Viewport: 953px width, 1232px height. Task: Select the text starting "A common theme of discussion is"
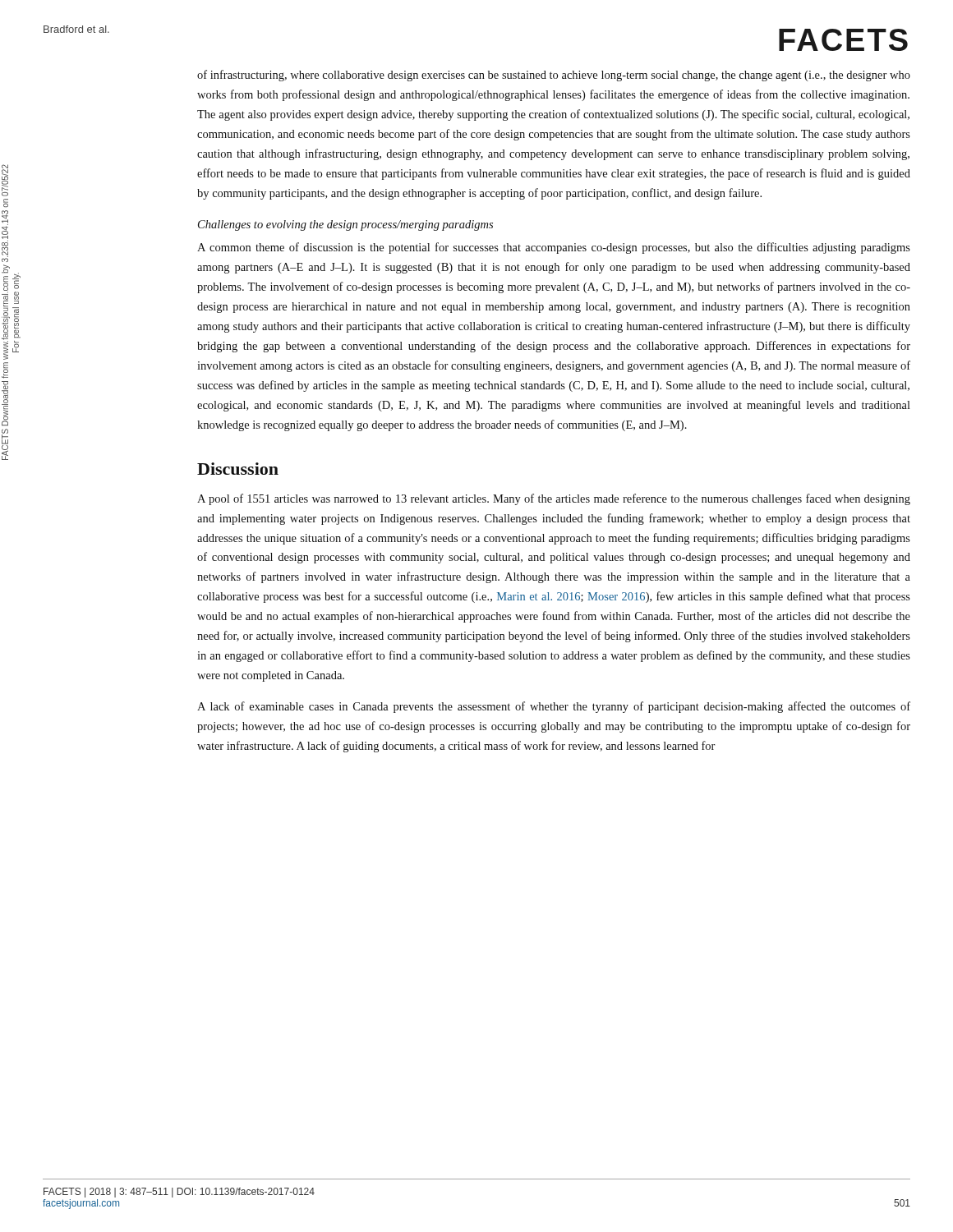click(554, 336)
